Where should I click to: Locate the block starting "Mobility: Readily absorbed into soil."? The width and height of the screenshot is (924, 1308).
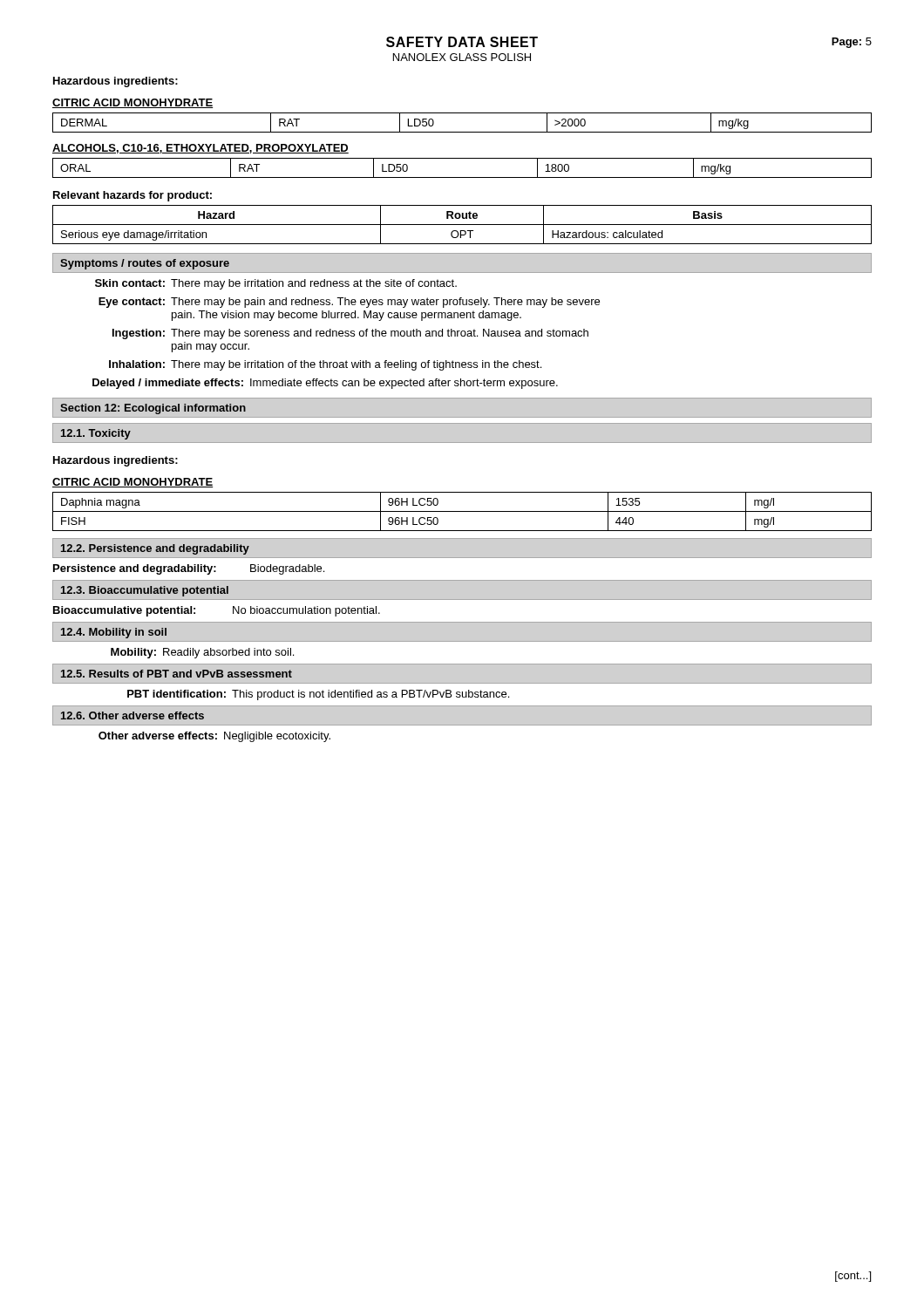[x=462, y=652]
